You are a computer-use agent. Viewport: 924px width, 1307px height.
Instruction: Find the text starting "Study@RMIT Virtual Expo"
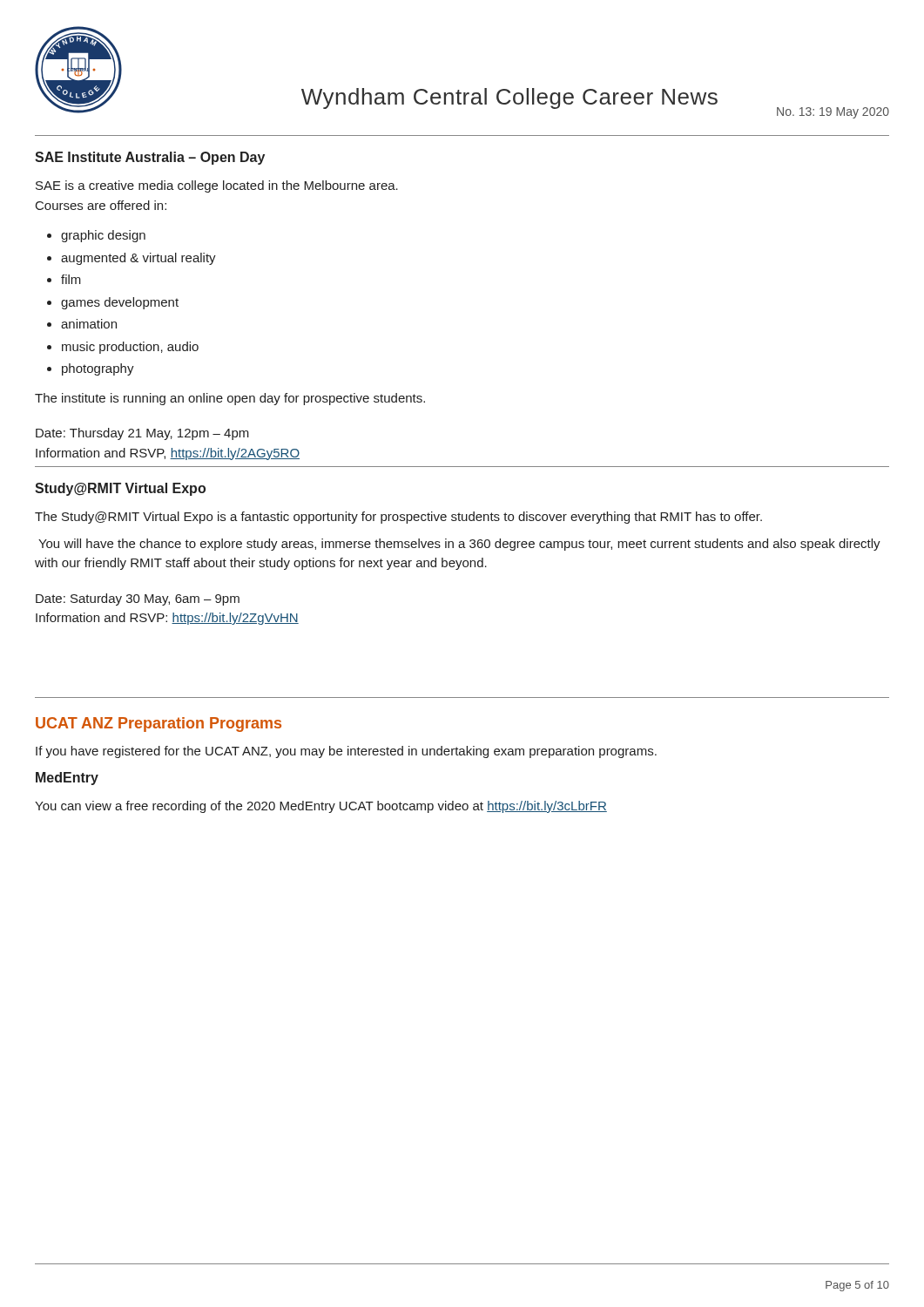[x=120, y=488]
